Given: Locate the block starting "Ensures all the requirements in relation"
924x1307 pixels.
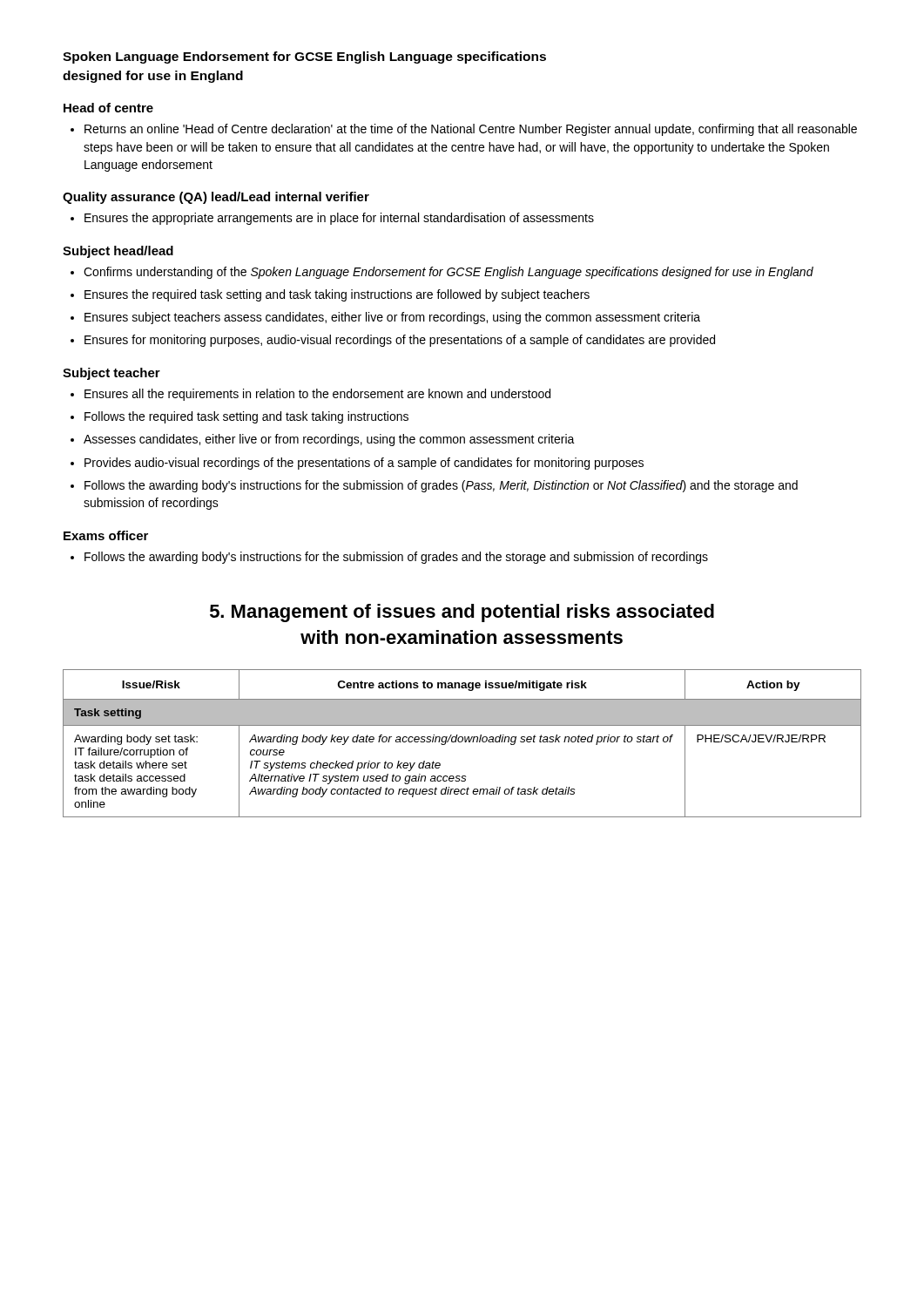Looking at the screenshot, I should pos(462,394).
